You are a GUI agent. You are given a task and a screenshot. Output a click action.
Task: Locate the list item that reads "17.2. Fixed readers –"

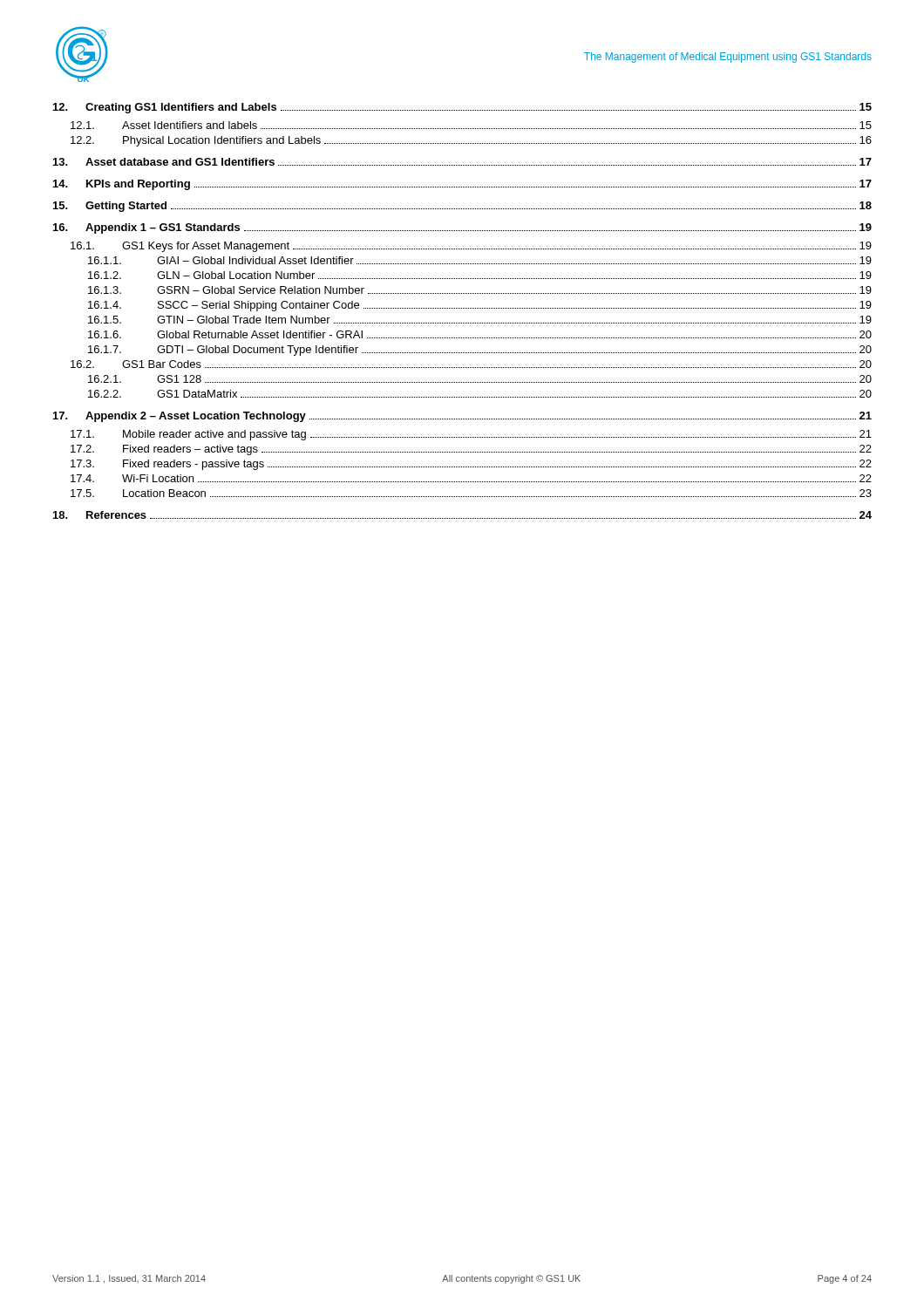click(462, 449)
